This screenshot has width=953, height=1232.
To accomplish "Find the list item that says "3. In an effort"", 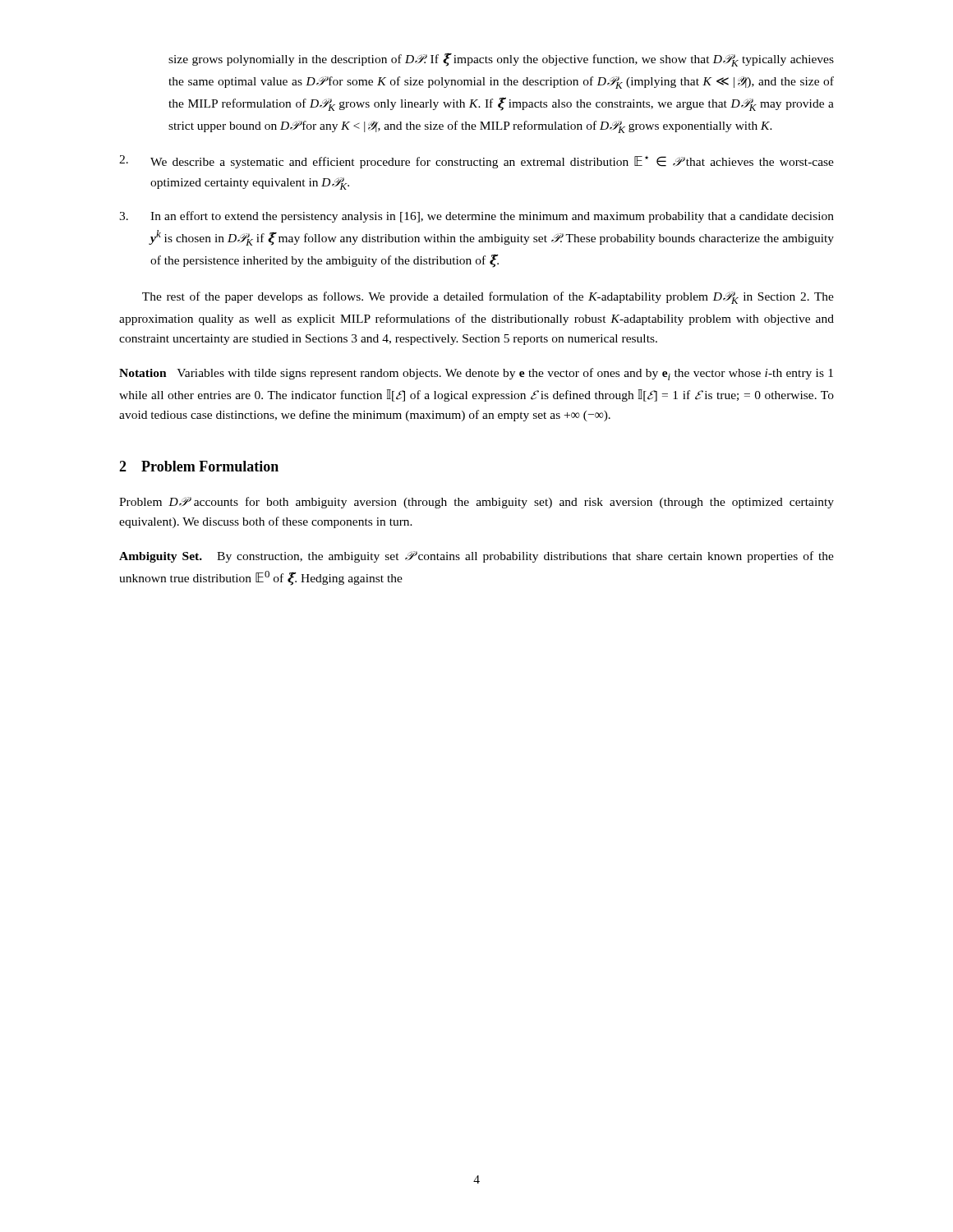I will tap(476, 238).
